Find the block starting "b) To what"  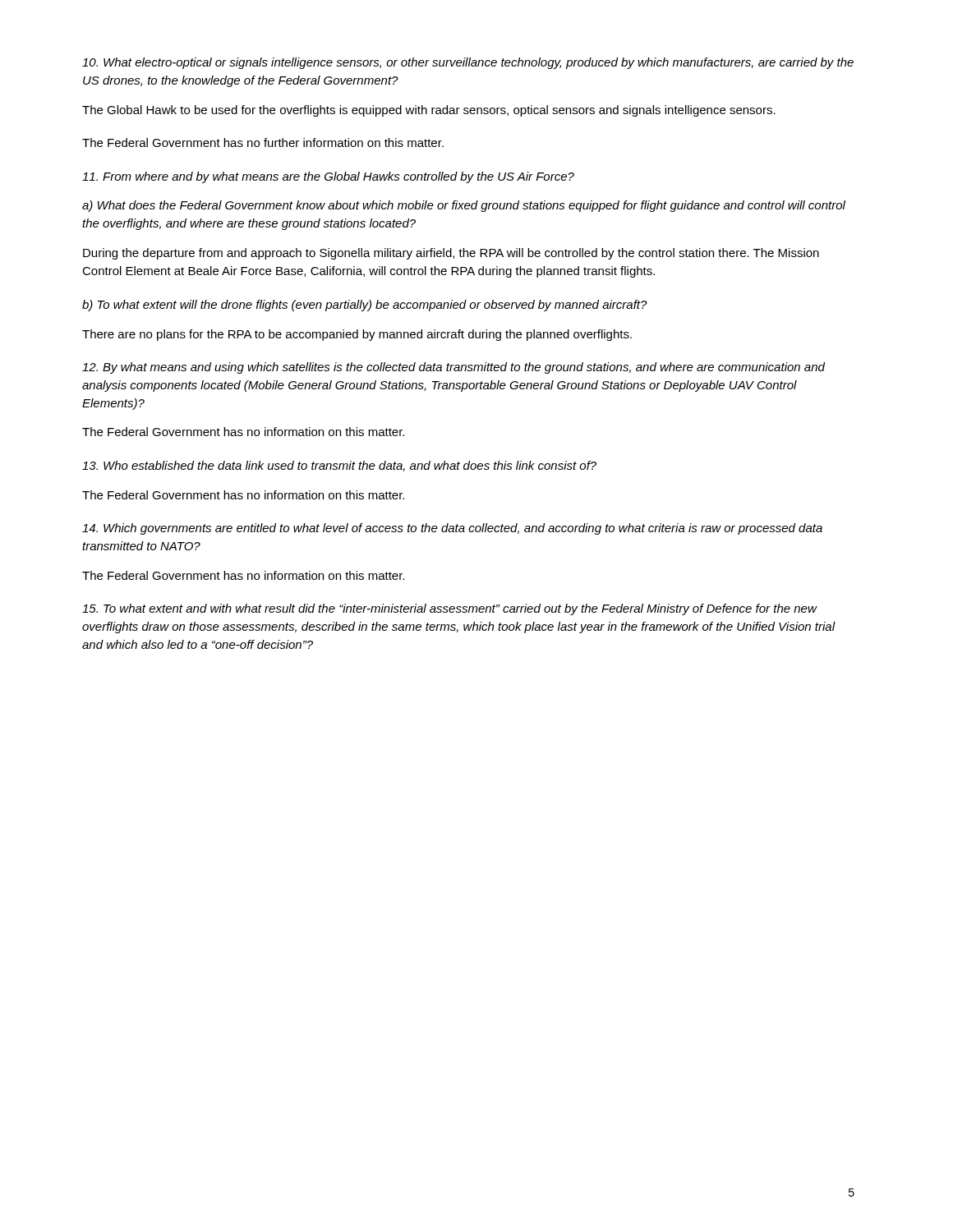(364, 304)
